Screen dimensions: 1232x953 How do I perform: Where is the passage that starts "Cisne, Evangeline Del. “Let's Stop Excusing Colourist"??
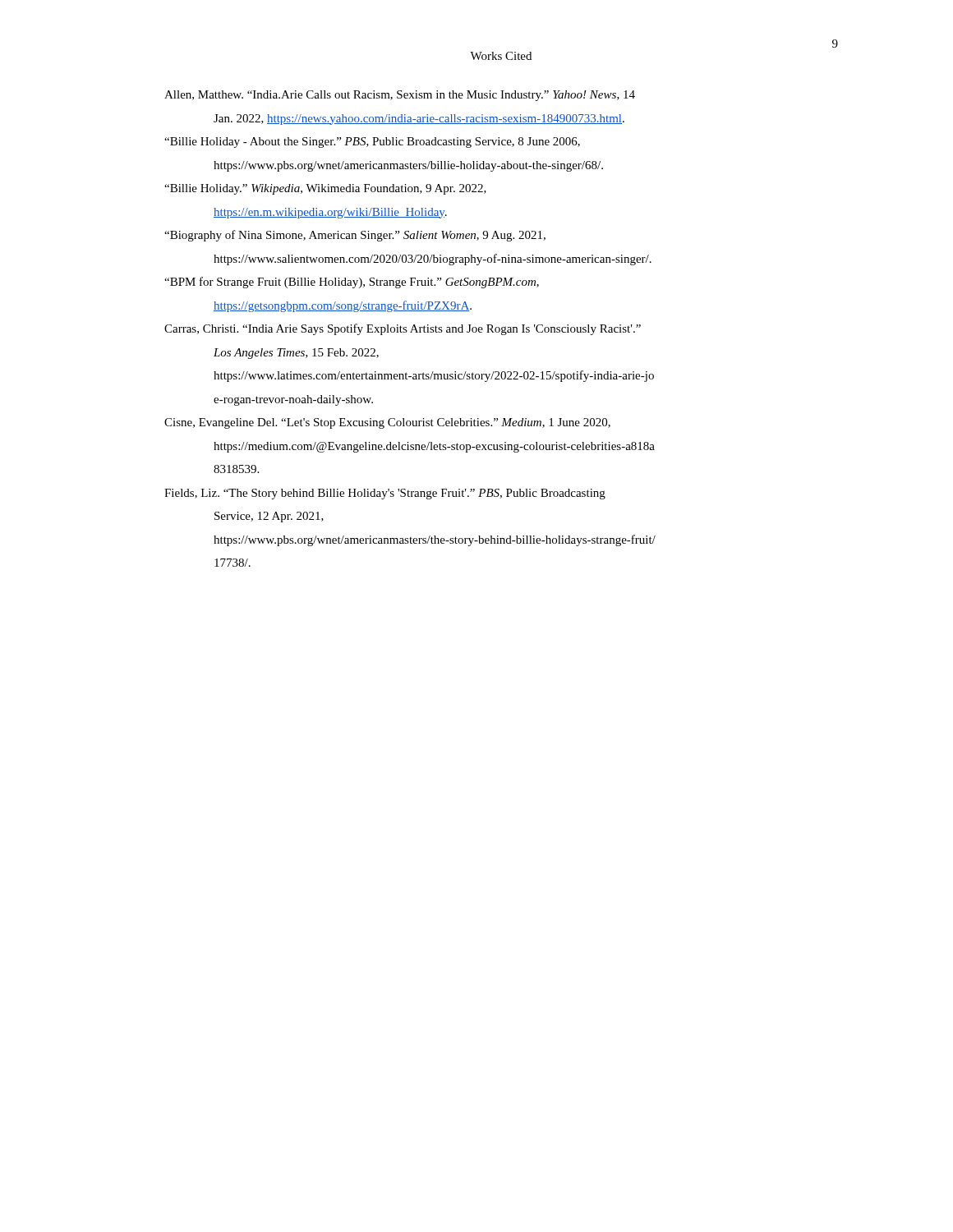(501, 446)
